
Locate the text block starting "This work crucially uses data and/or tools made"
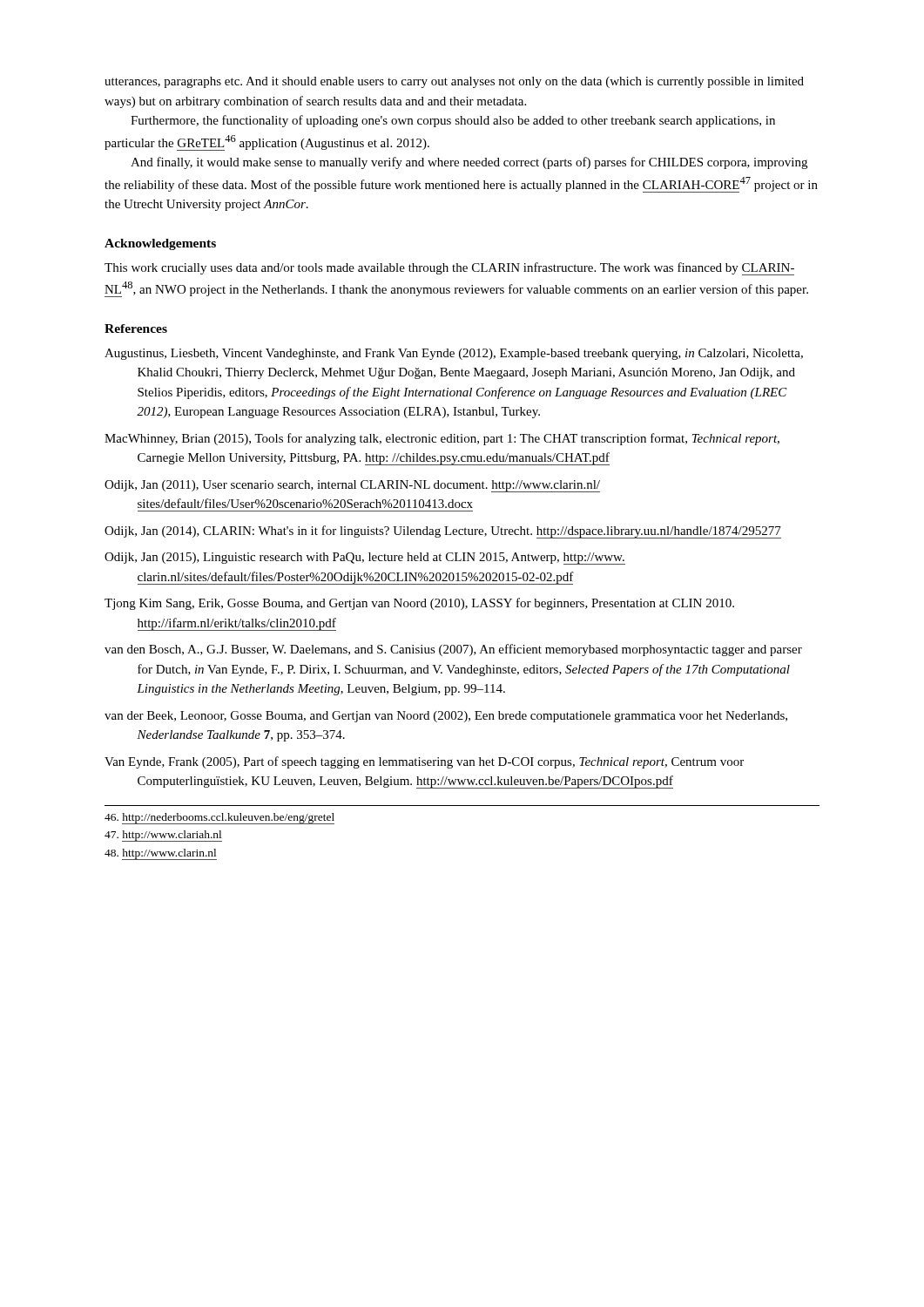click(x=462, y=278)
